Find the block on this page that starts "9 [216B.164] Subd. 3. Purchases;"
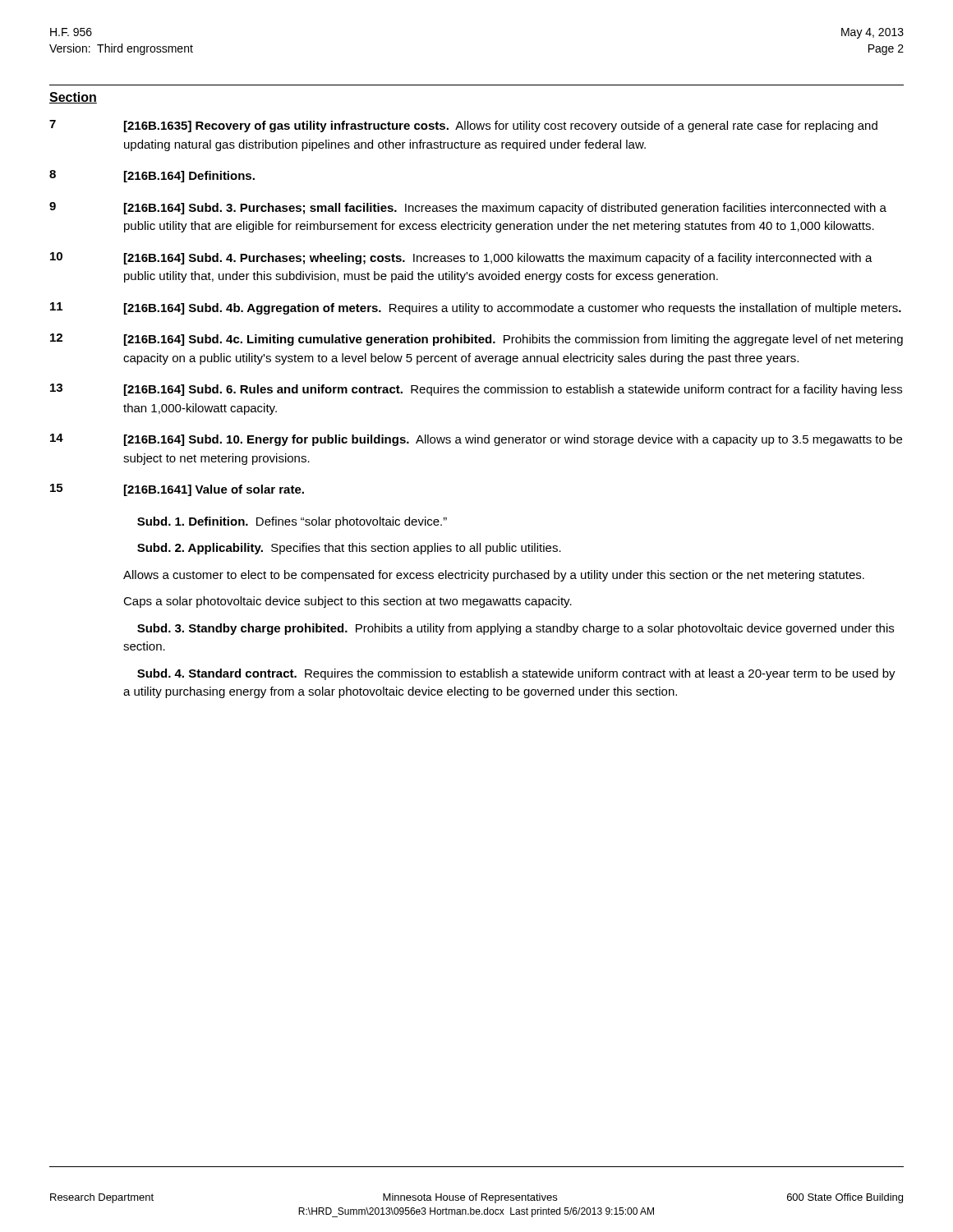The image size is (953, 1232). click(x=476, y=217)
